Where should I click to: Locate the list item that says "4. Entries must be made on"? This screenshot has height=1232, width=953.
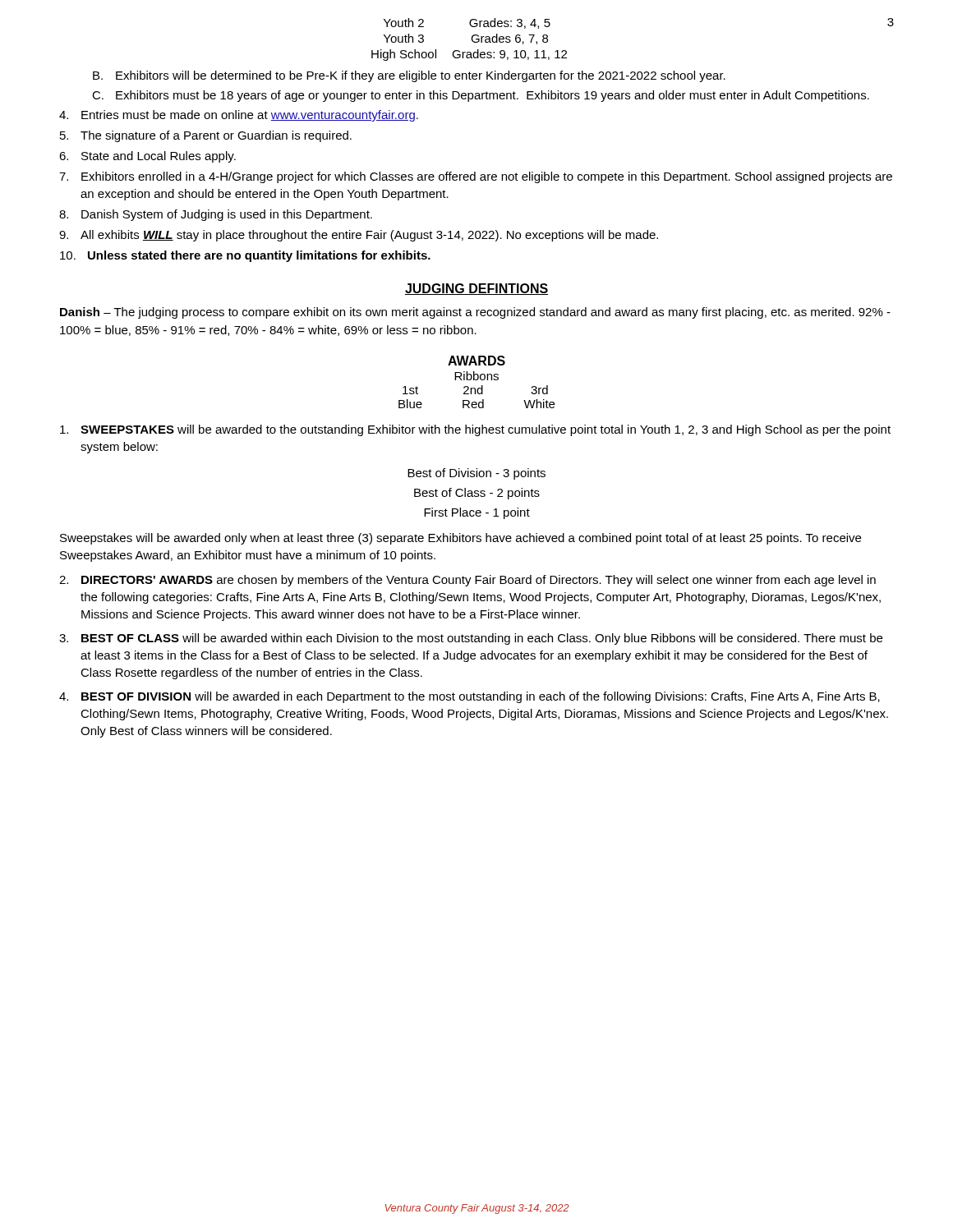pos(239,115)
